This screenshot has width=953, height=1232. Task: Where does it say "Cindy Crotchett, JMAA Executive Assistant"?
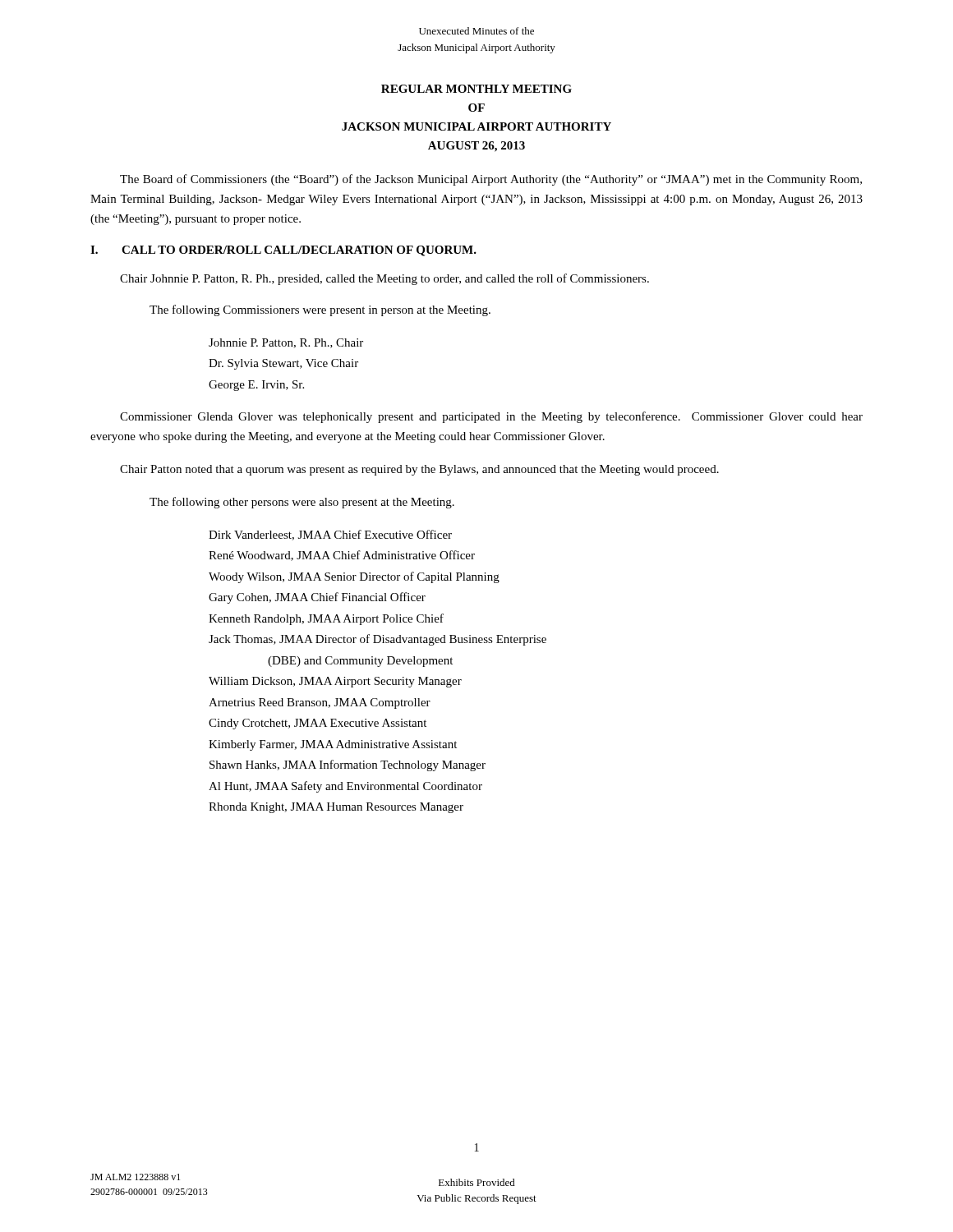click(x=318, y=723)
